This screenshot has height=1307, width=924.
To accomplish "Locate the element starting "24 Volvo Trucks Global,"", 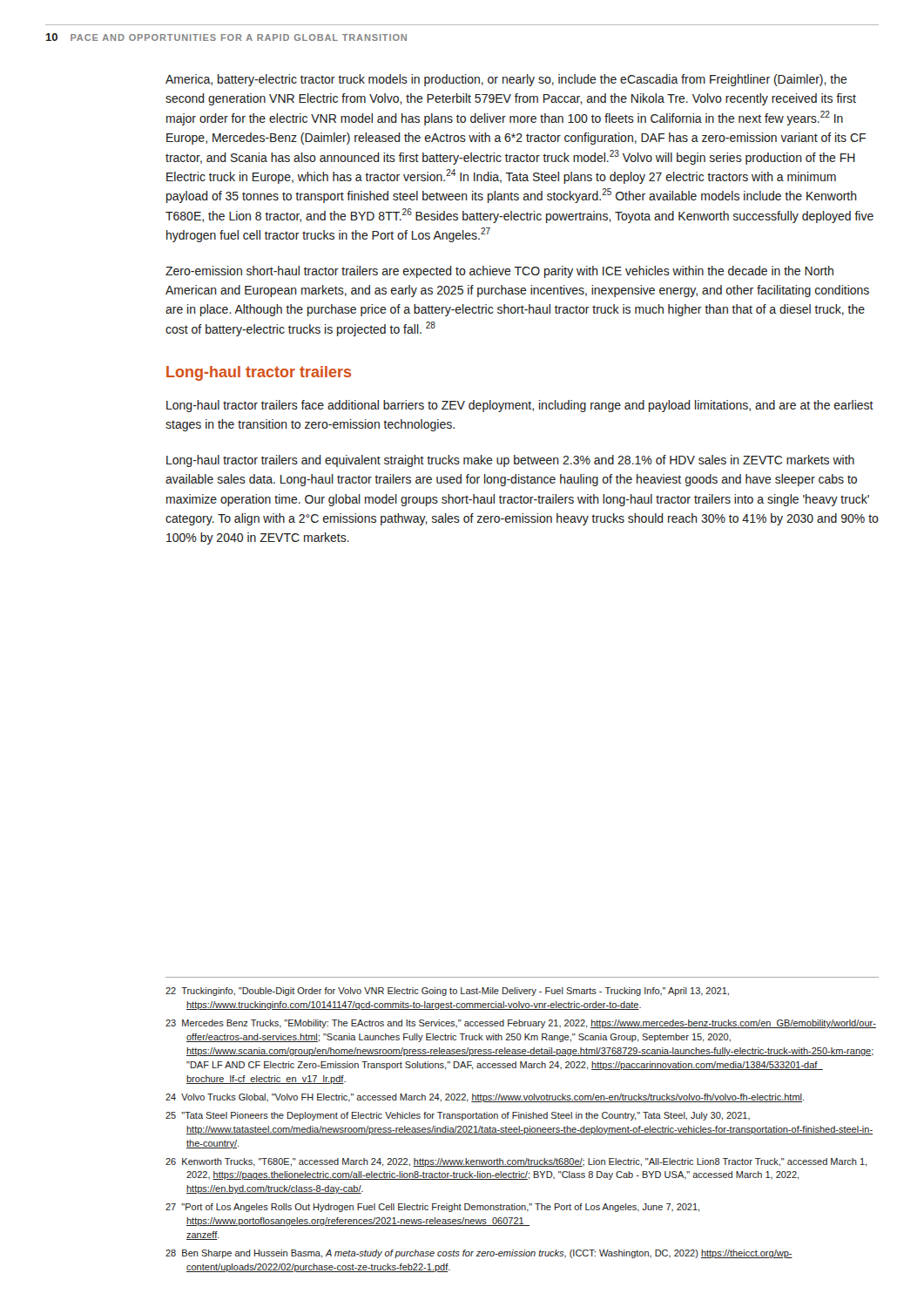I will click(x=485, y=1097).
